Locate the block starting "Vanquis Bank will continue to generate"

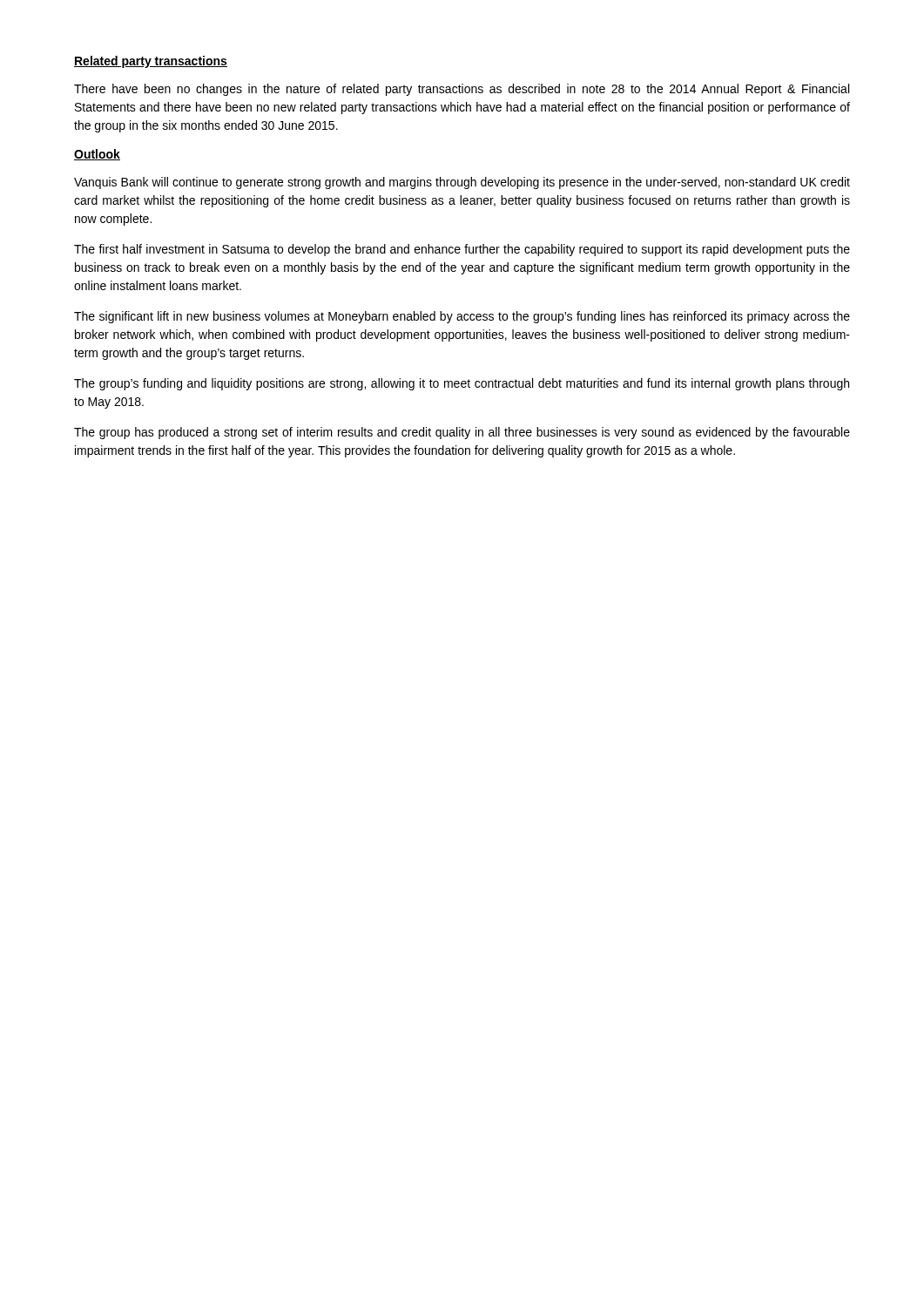click(462, 200)
